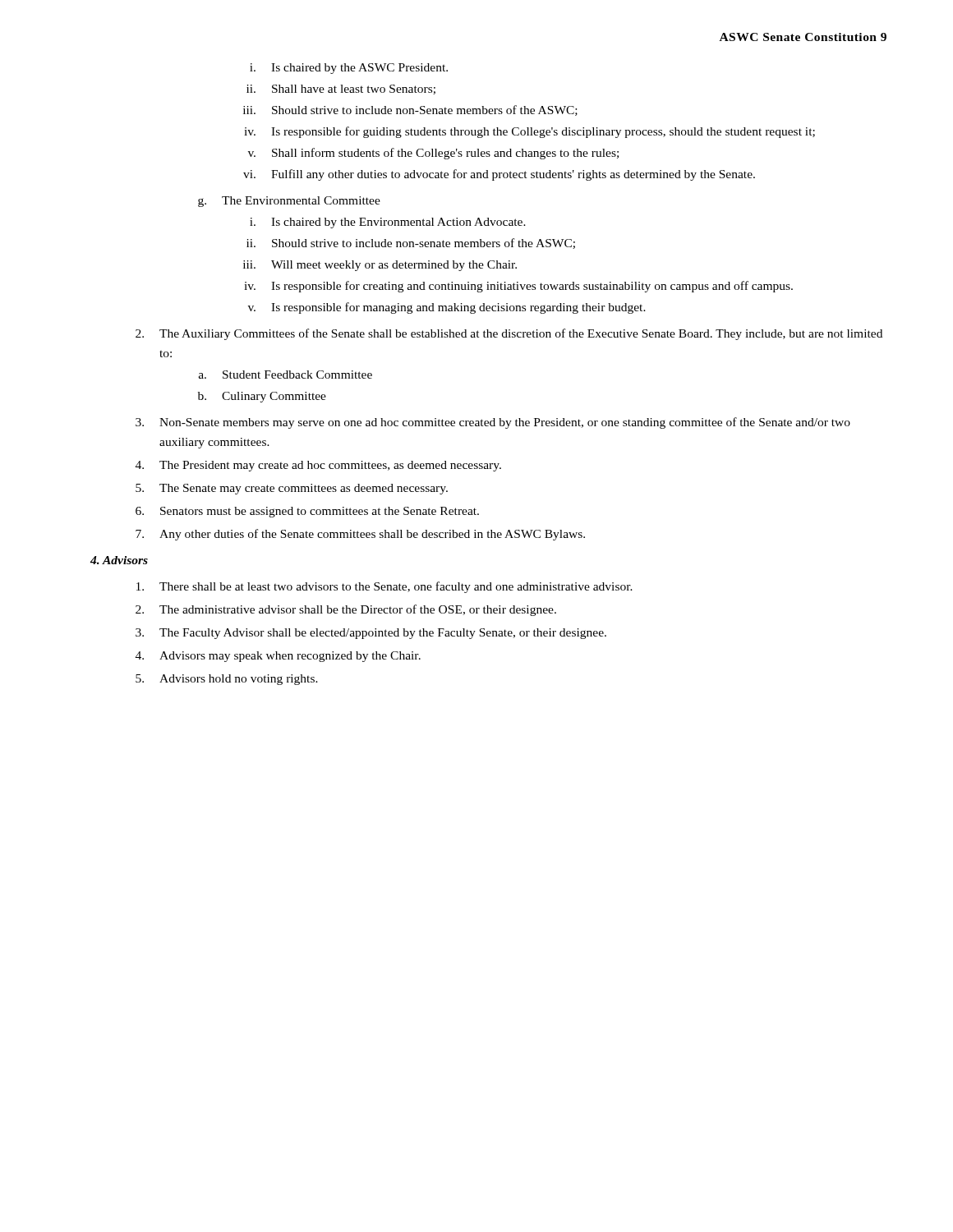Find the block starting "4. The President may create ad"

501,465
